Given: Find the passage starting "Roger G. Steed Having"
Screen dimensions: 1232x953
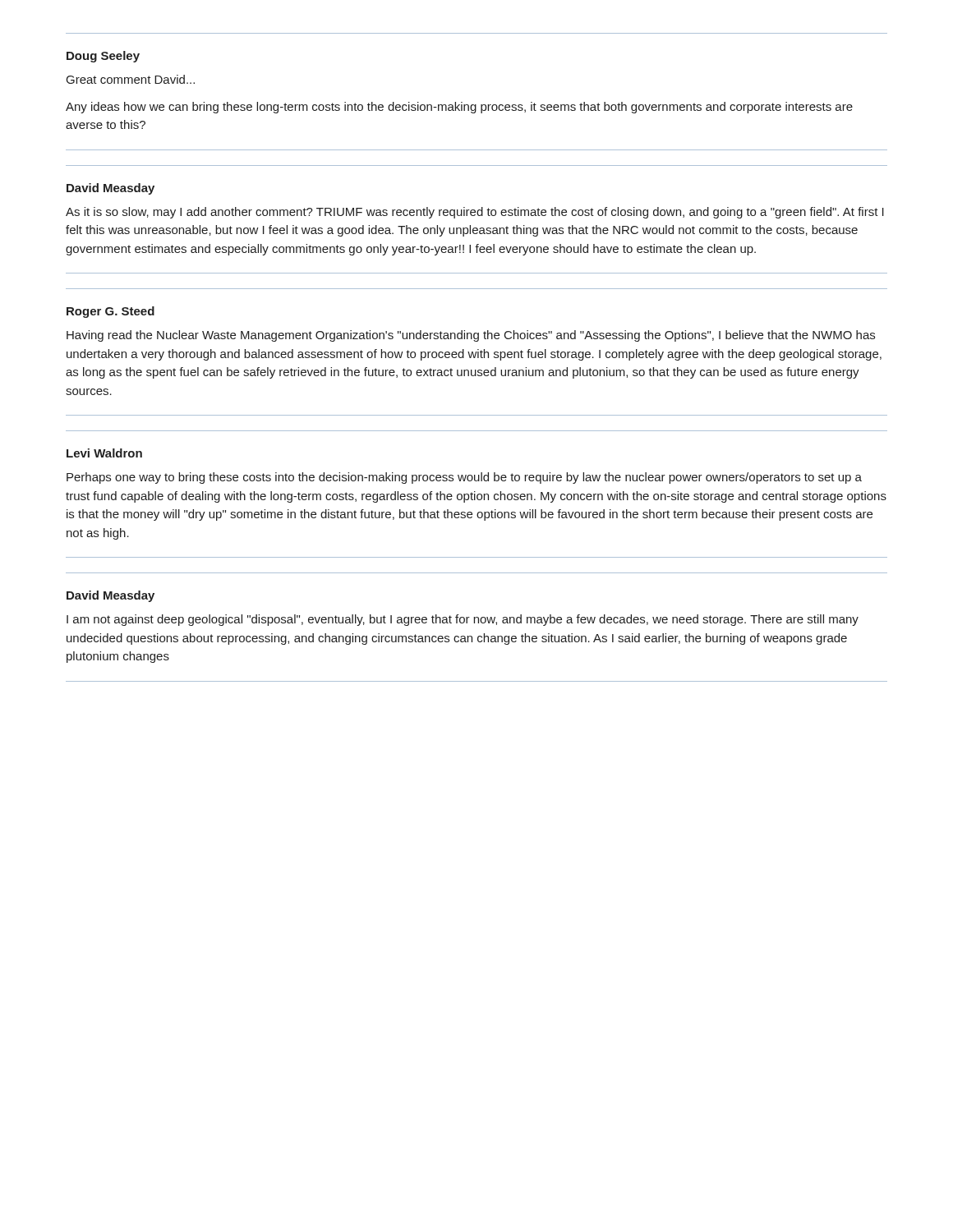Looking at the screenshot, I should point(476,352).
